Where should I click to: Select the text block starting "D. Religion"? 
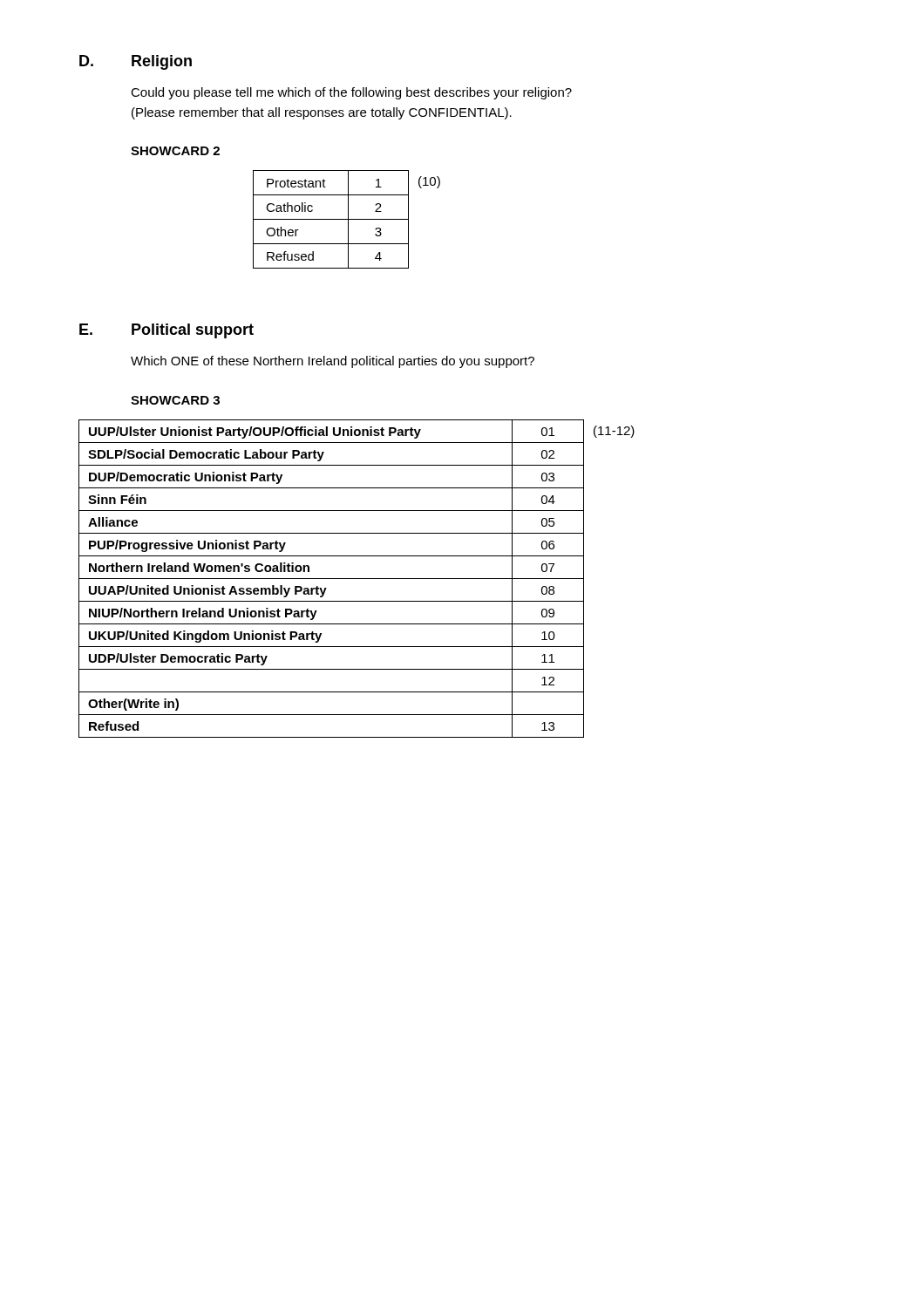tap(136, 61)
